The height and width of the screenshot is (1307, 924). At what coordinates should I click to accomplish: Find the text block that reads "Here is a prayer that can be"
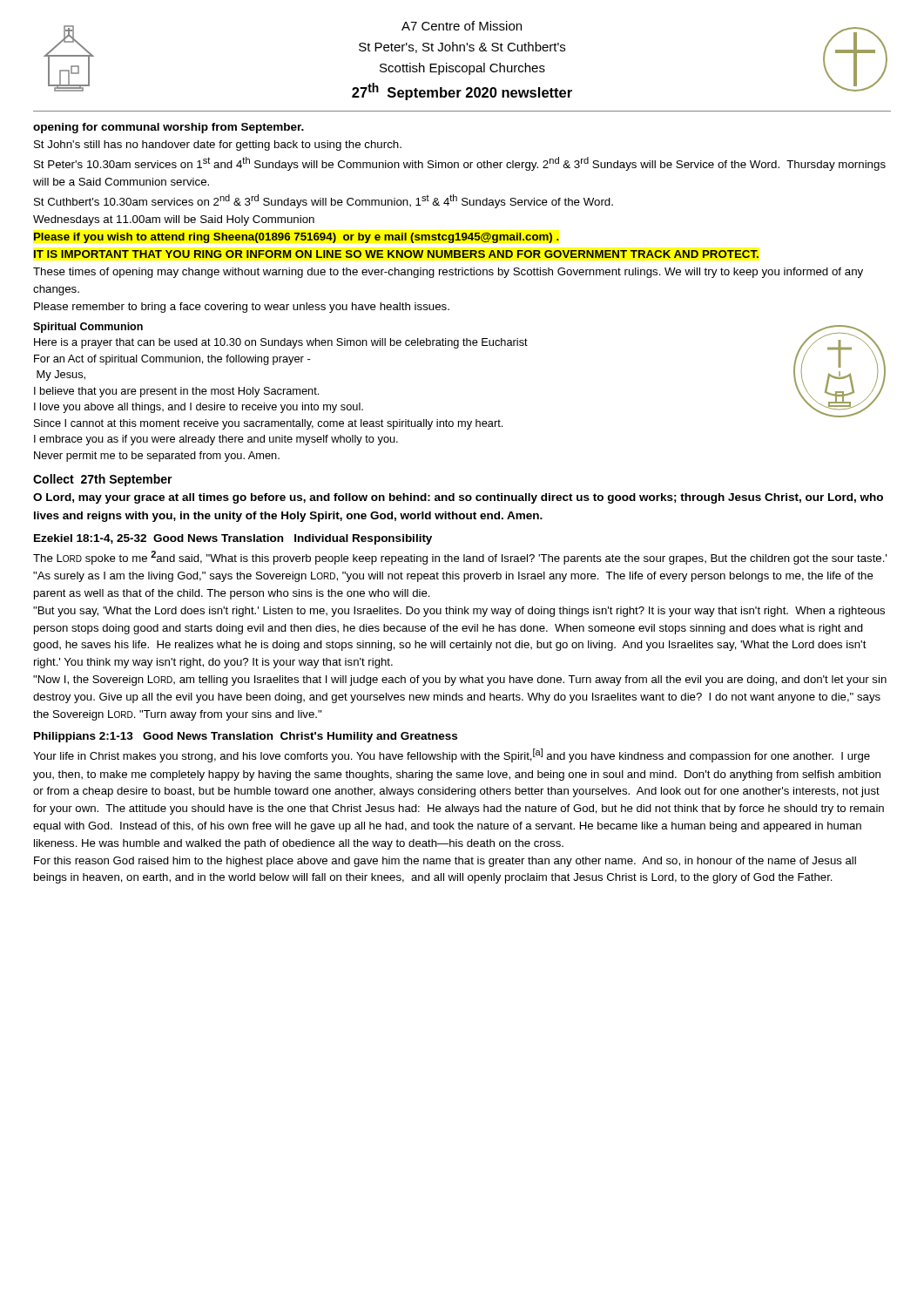(280, 399)
